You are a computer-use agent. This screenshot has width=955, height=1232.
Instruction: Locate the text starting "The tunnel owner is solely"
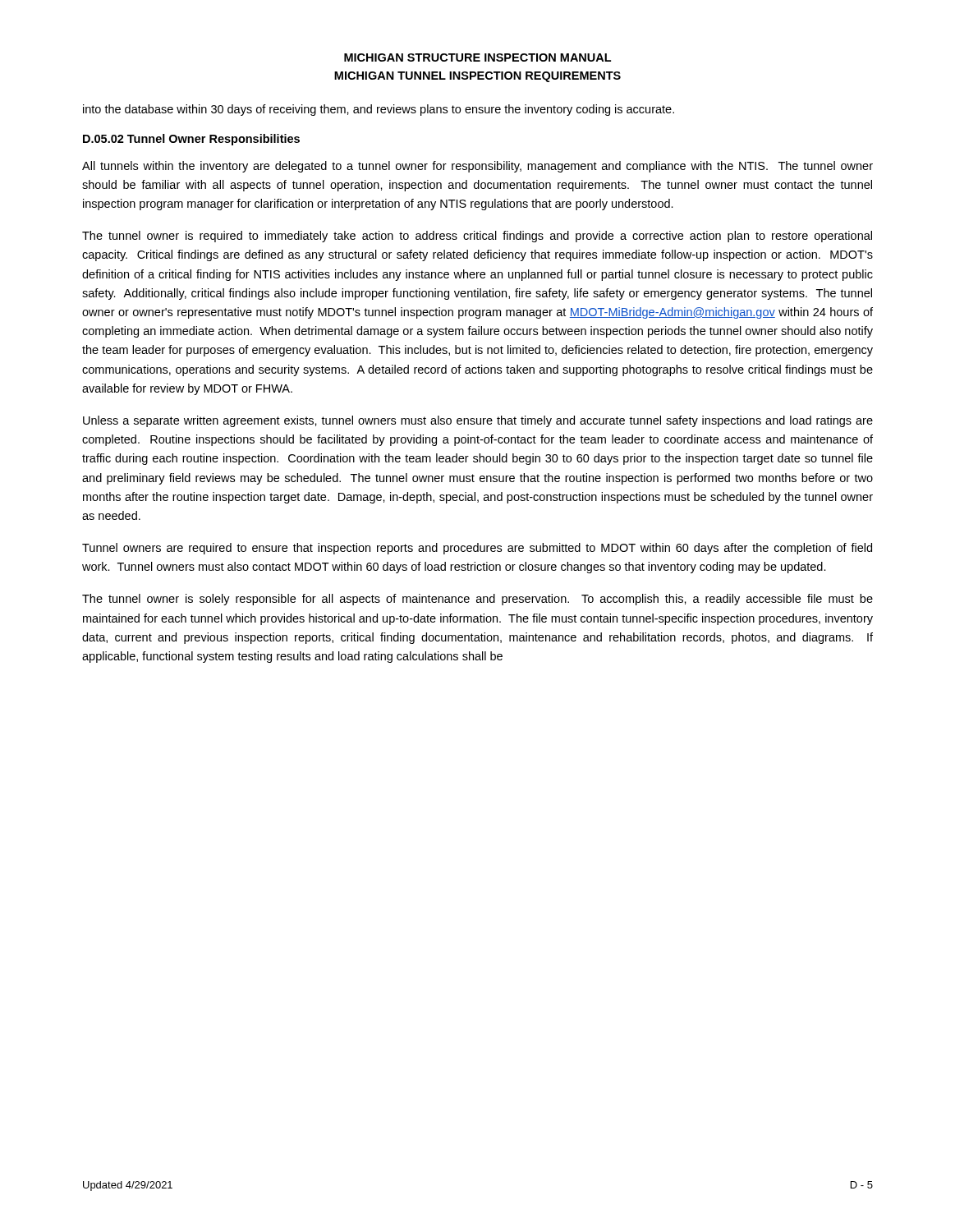478,628
